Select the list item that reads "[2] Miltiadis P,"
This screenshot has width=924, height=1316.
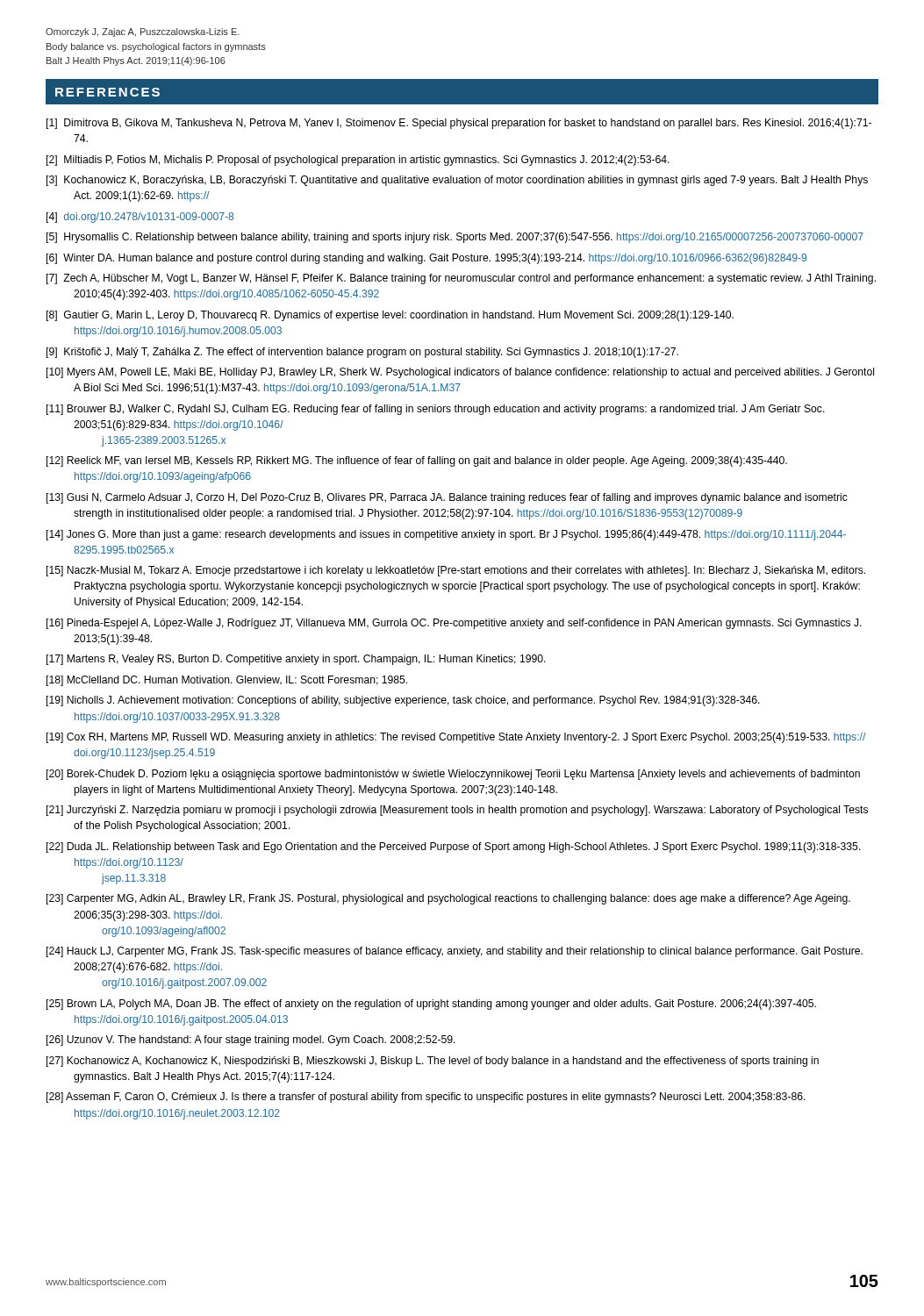coord(358,159)
